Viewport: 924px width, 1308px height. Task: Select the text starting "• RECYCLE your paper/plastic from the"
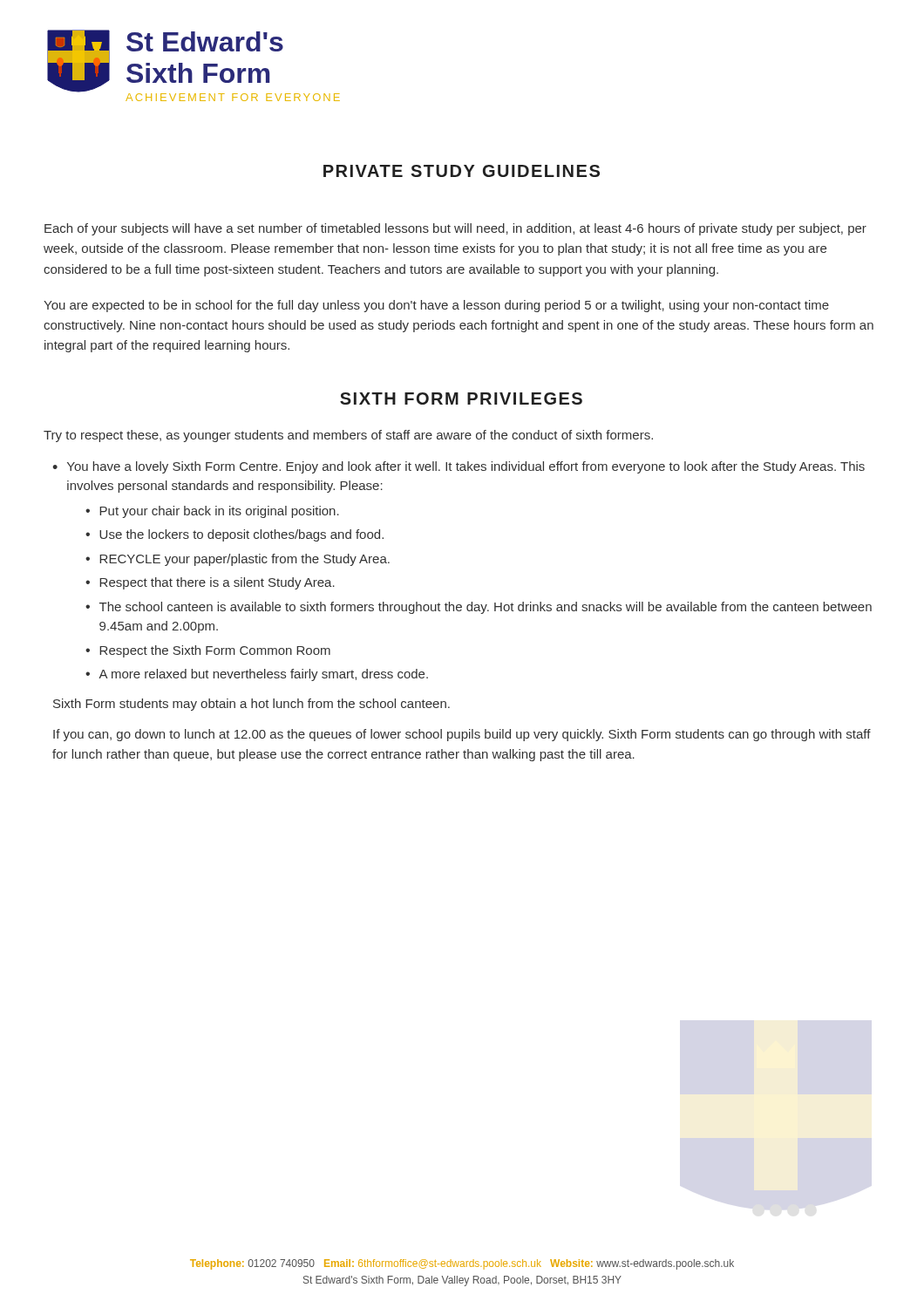click(x=238, y=559)
